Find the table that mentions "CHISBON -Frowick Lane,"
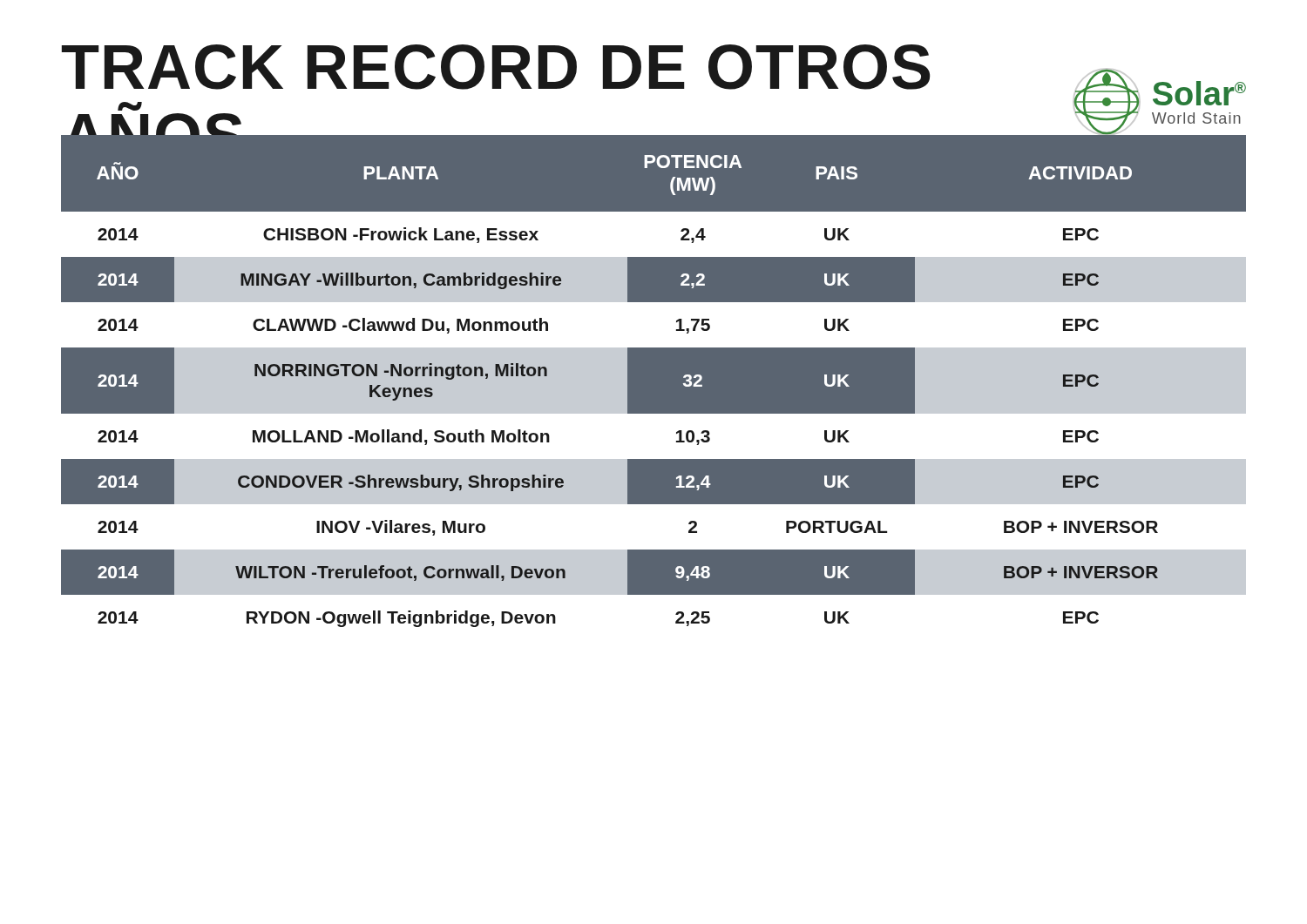The image size is (1307, 924). pos(654,388)
